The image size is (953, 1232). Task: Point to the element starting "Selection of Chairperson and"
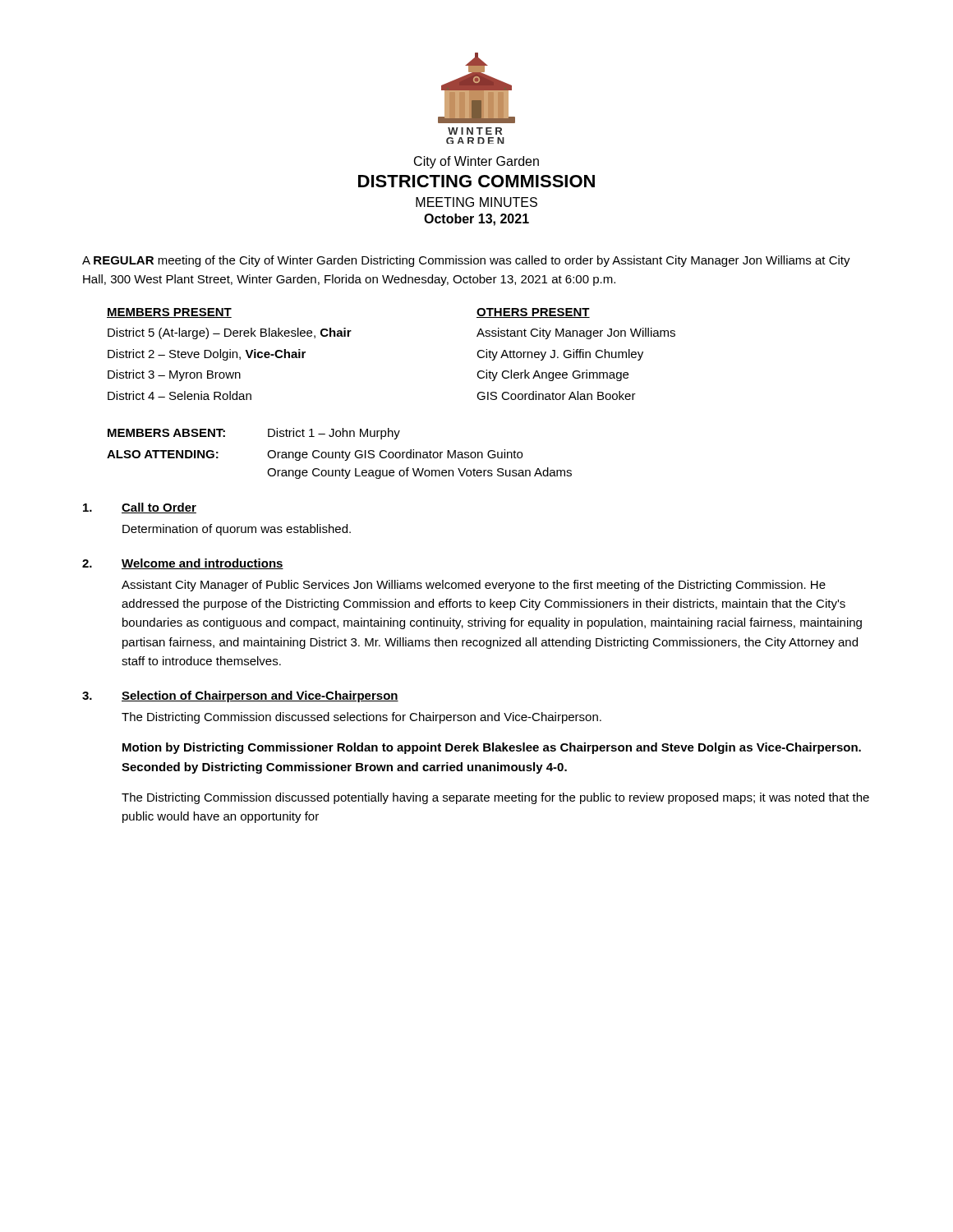pos(260,695)
